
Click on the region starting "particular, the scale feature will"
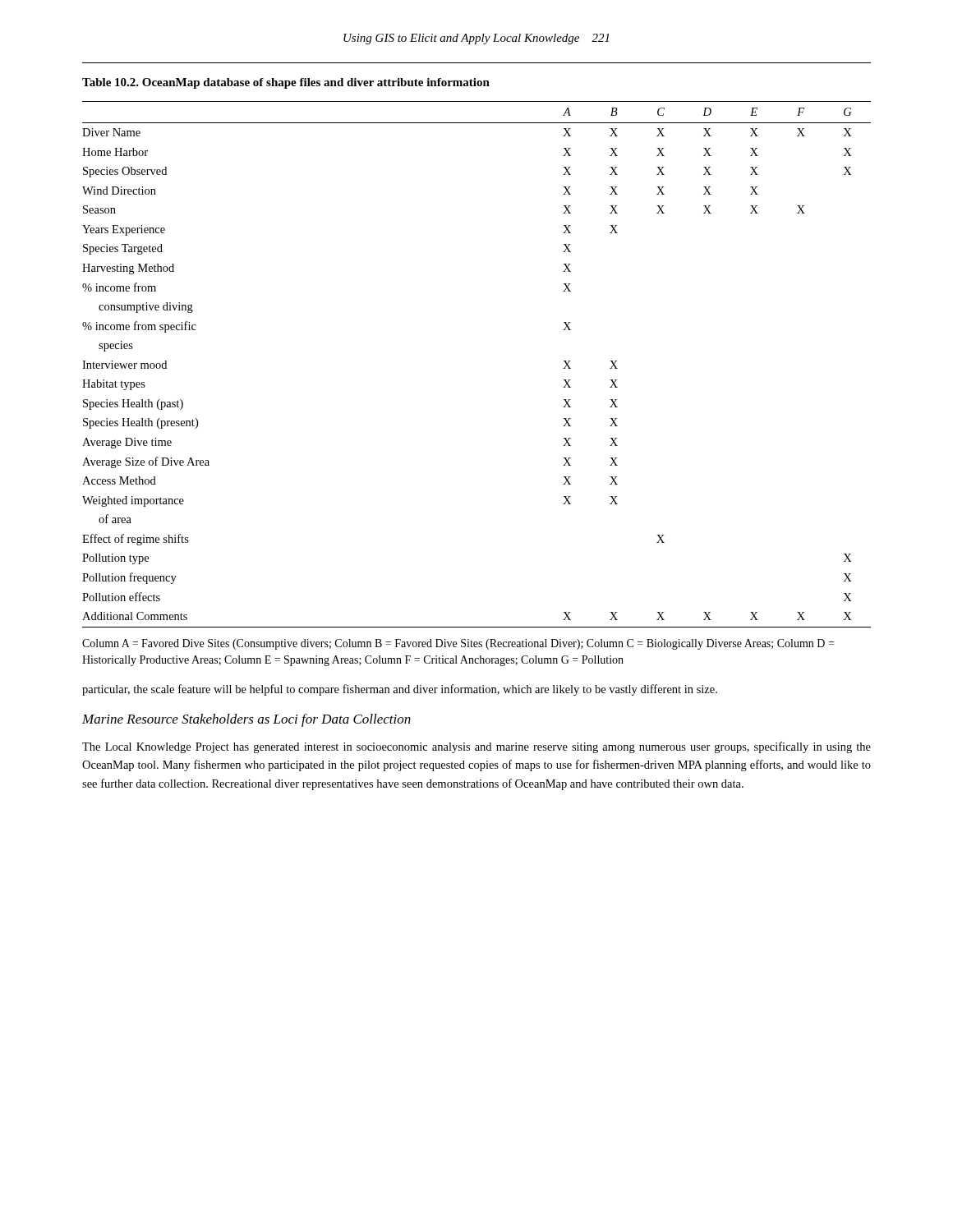click(x=400, y=689)
